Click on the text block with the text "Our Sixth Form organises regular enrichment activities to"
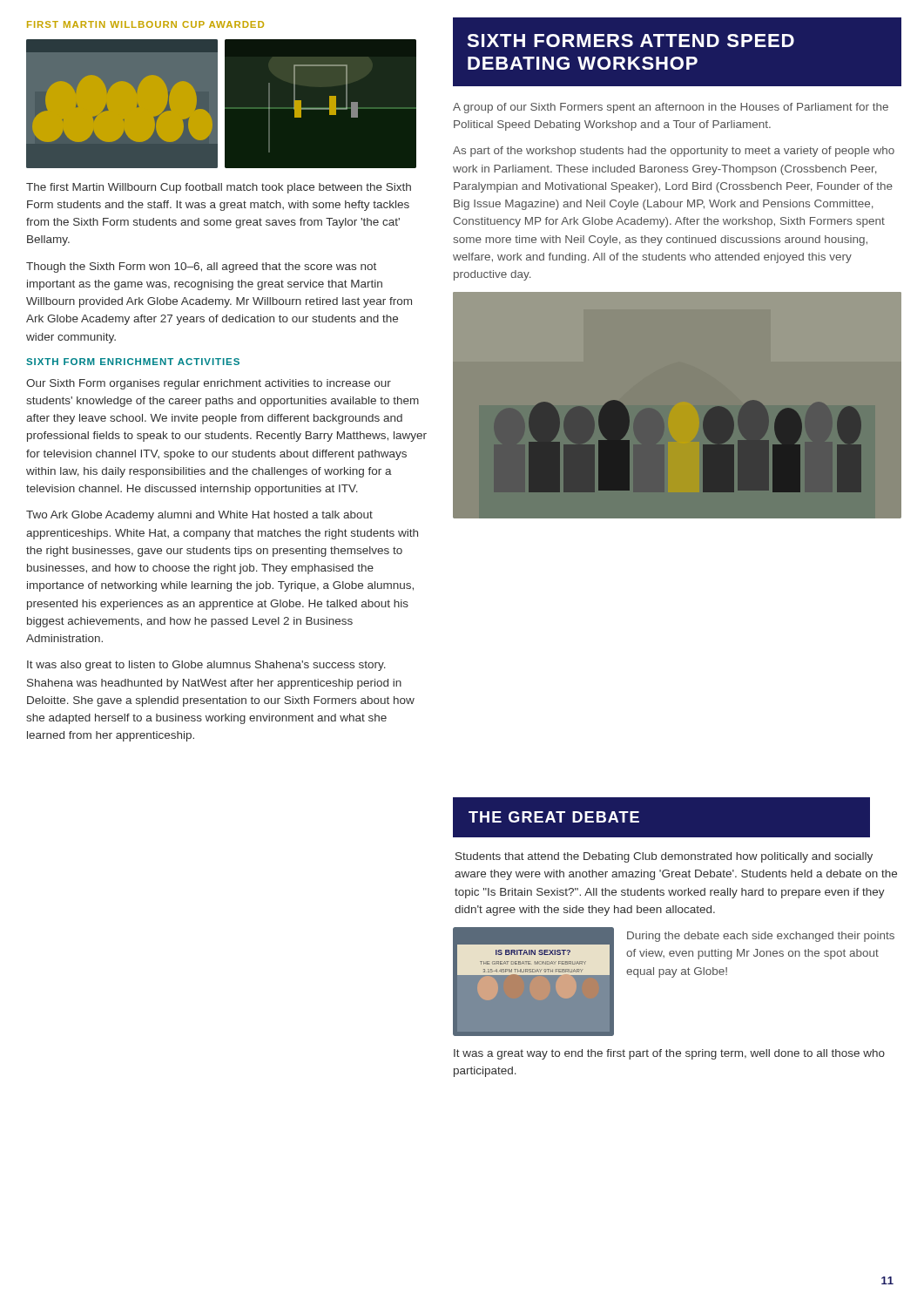This screenshot has height=1307, width=924. (226, 435)
